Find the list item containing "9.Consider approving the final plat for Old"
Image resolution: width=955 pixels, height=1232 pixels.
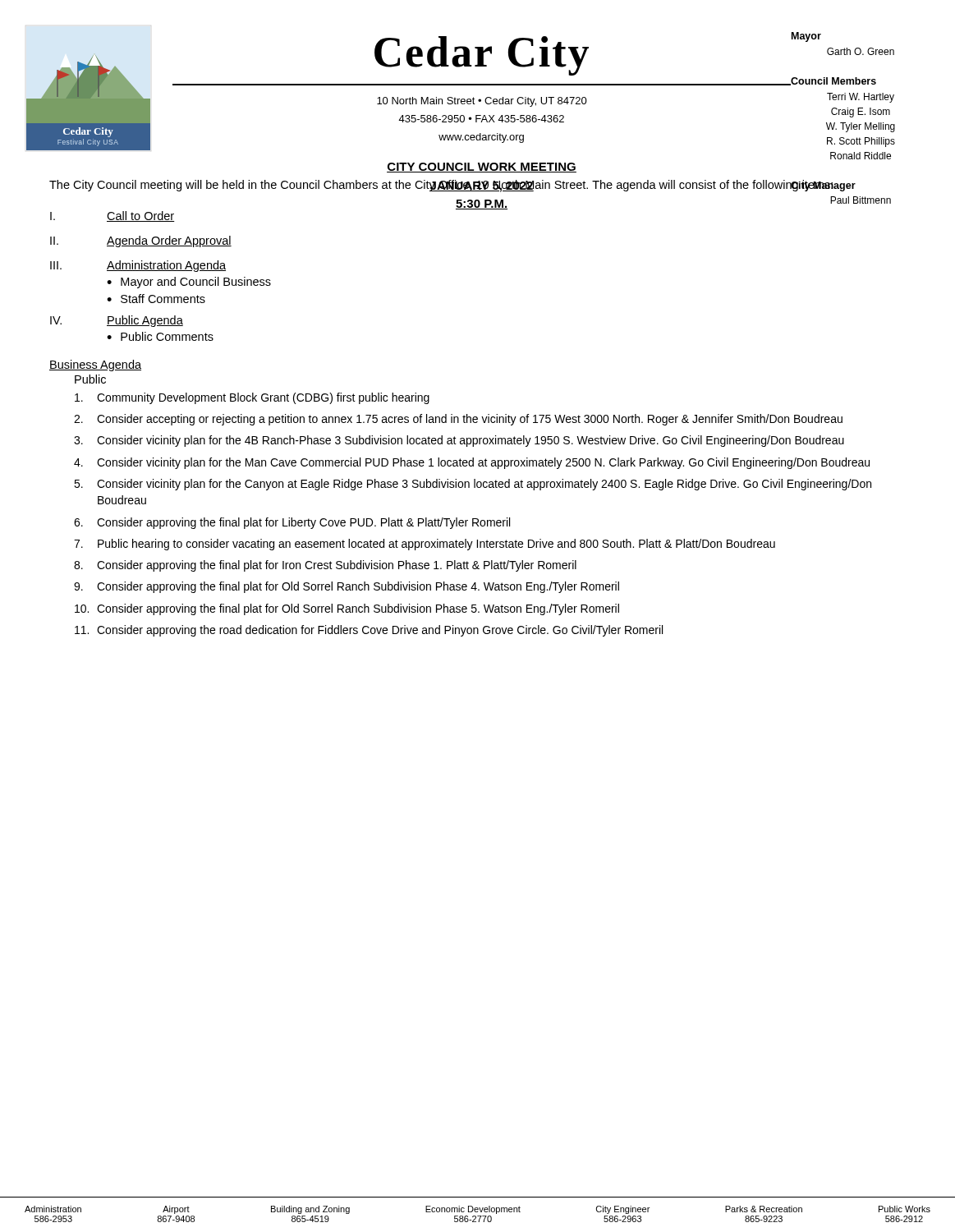494,587
